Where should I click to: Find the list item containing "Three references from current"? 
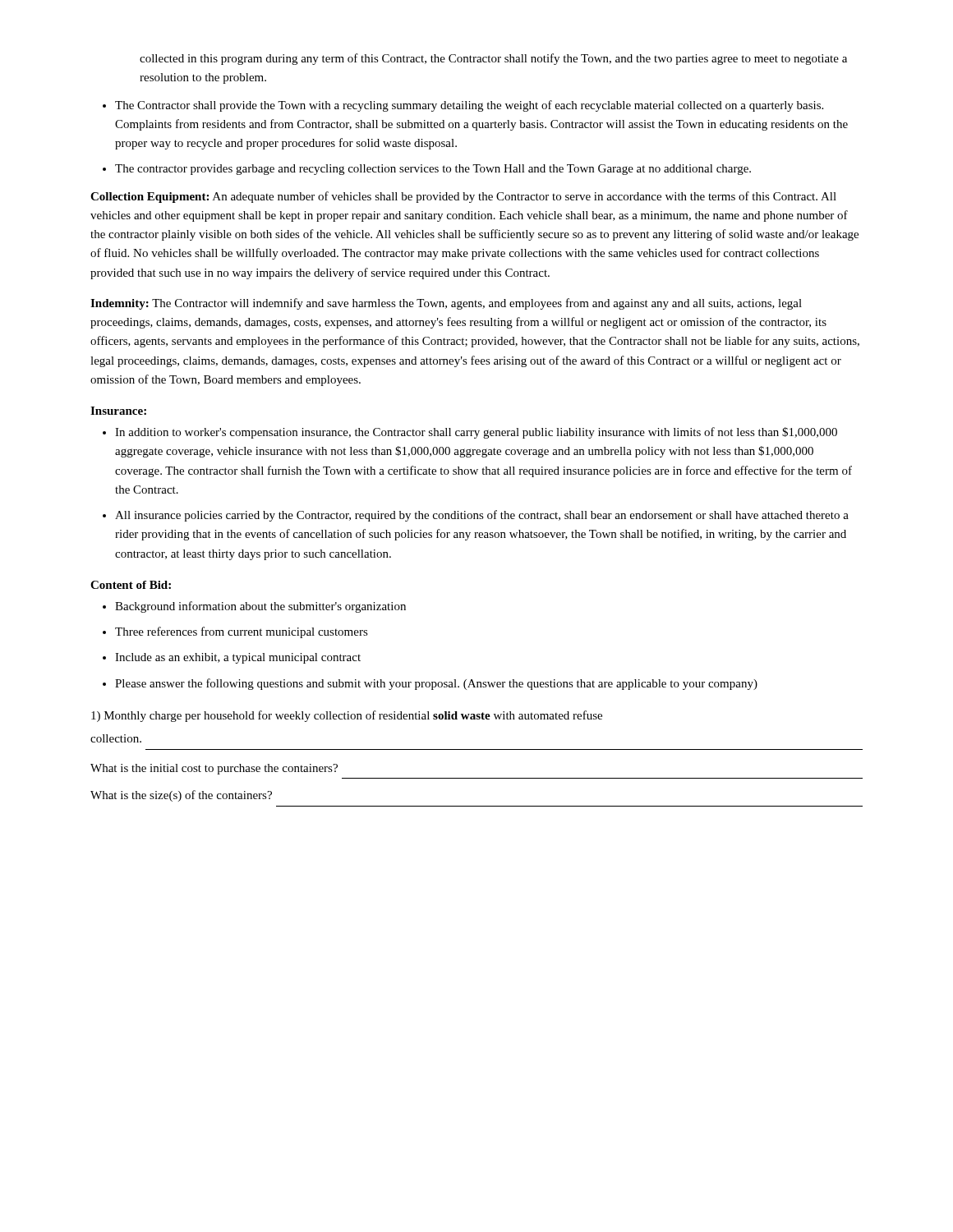241,632
